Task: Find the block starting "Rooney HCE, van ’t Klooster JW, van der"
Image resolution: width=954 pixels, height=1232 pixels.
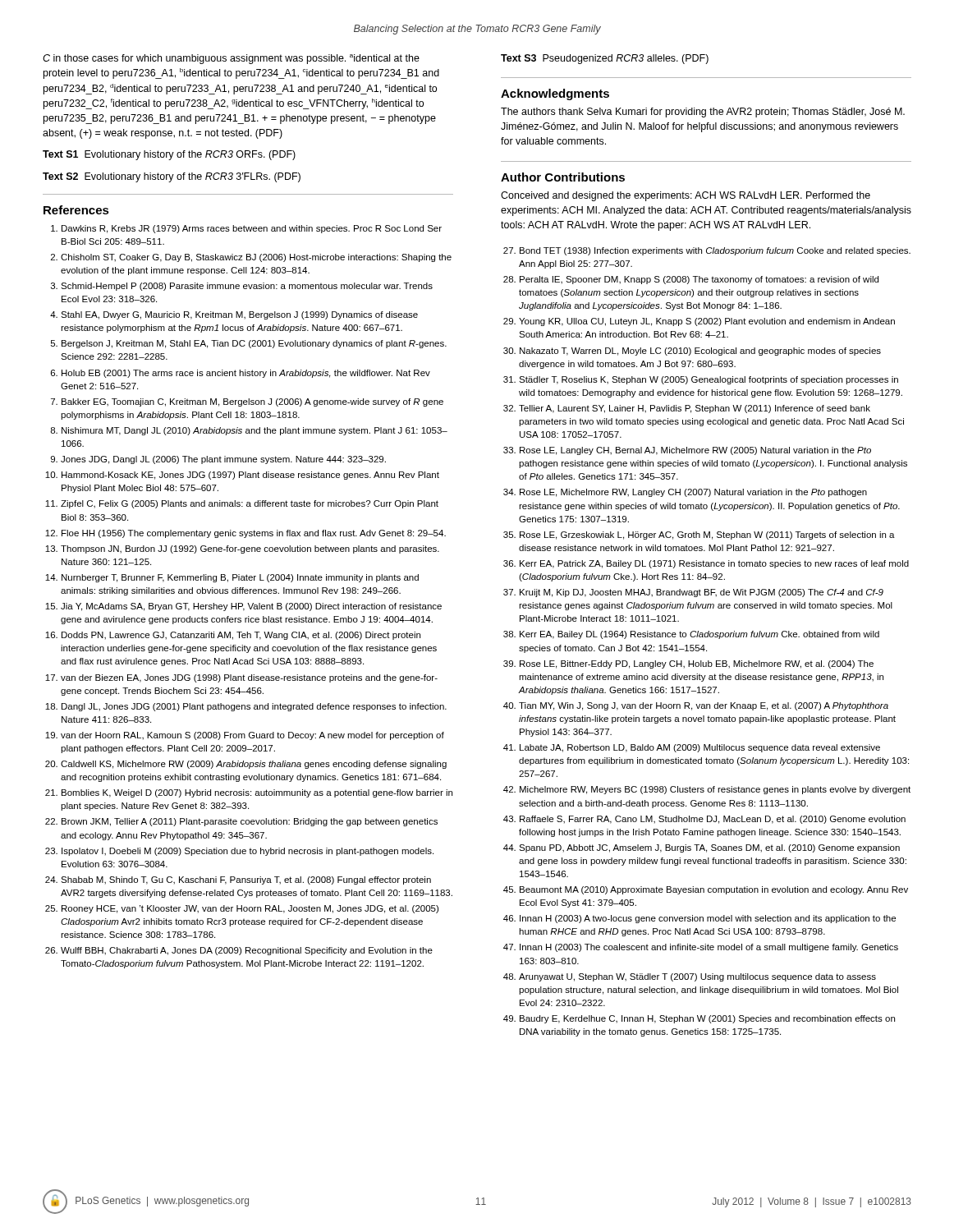Action: (250, 922)
